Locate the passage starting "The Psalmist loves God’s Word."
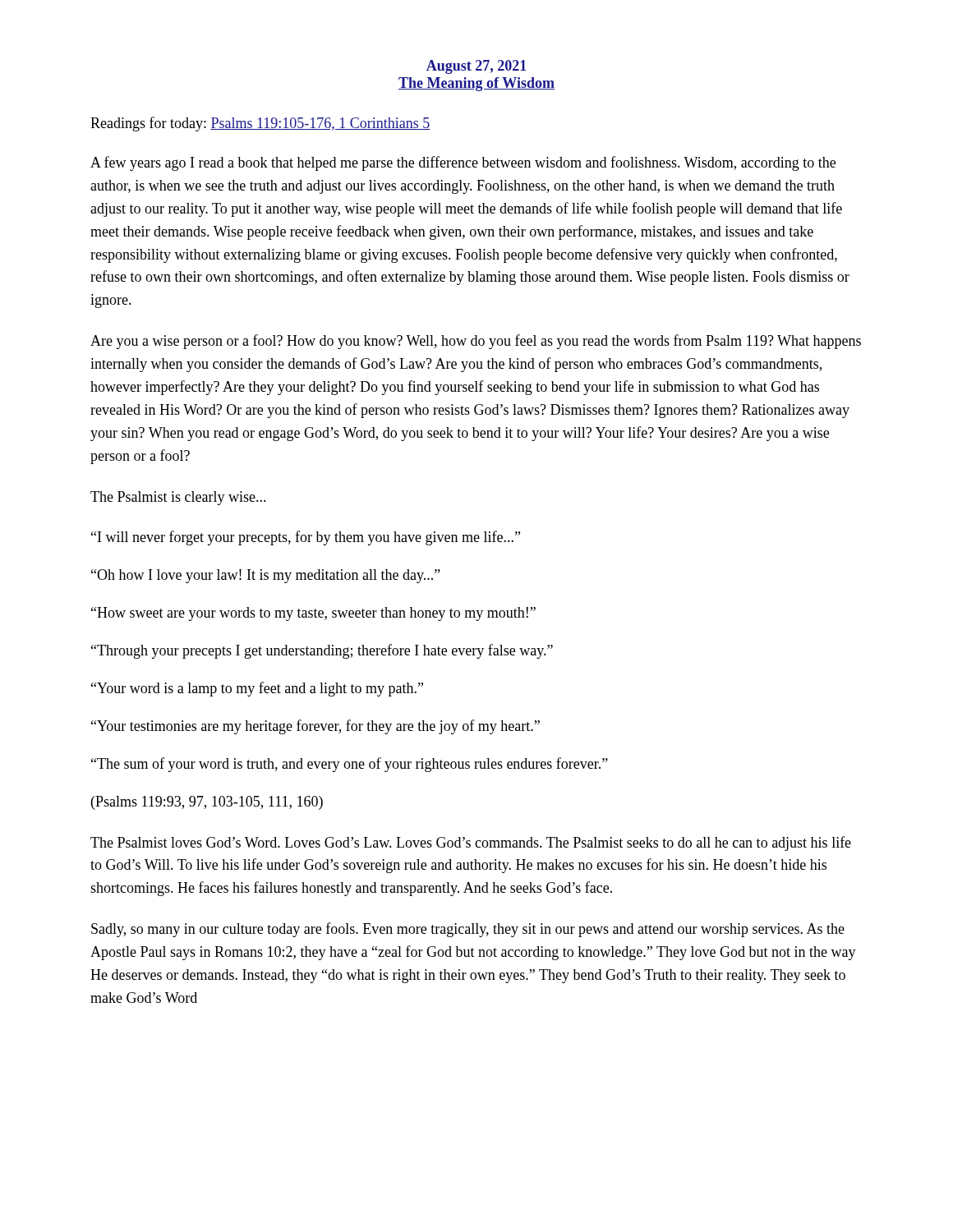 (471, 865)
